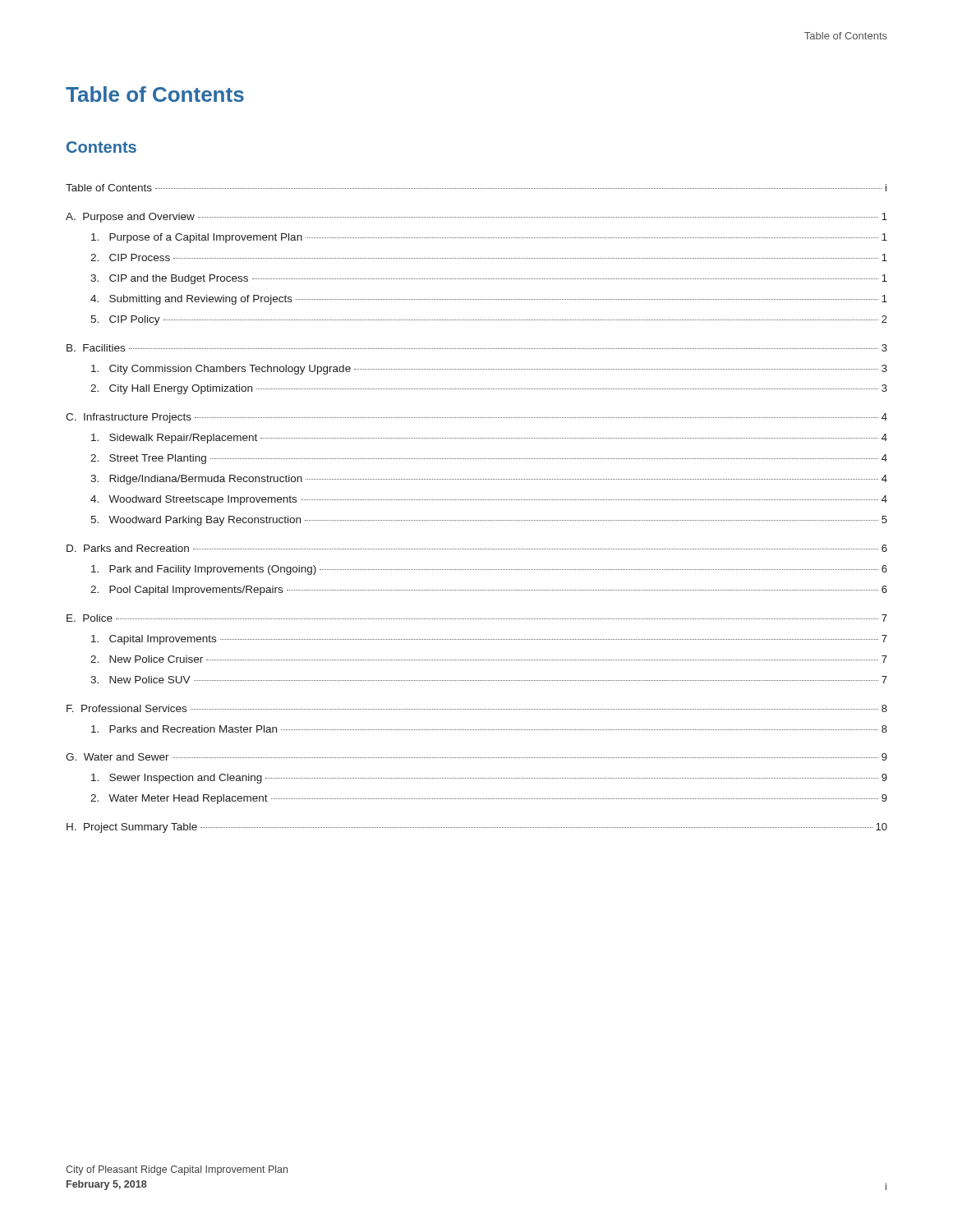Point to the element starting "2. City Hall Energy Optimization 3"
The image size is (953, 1232).
[x=489, y=389]
